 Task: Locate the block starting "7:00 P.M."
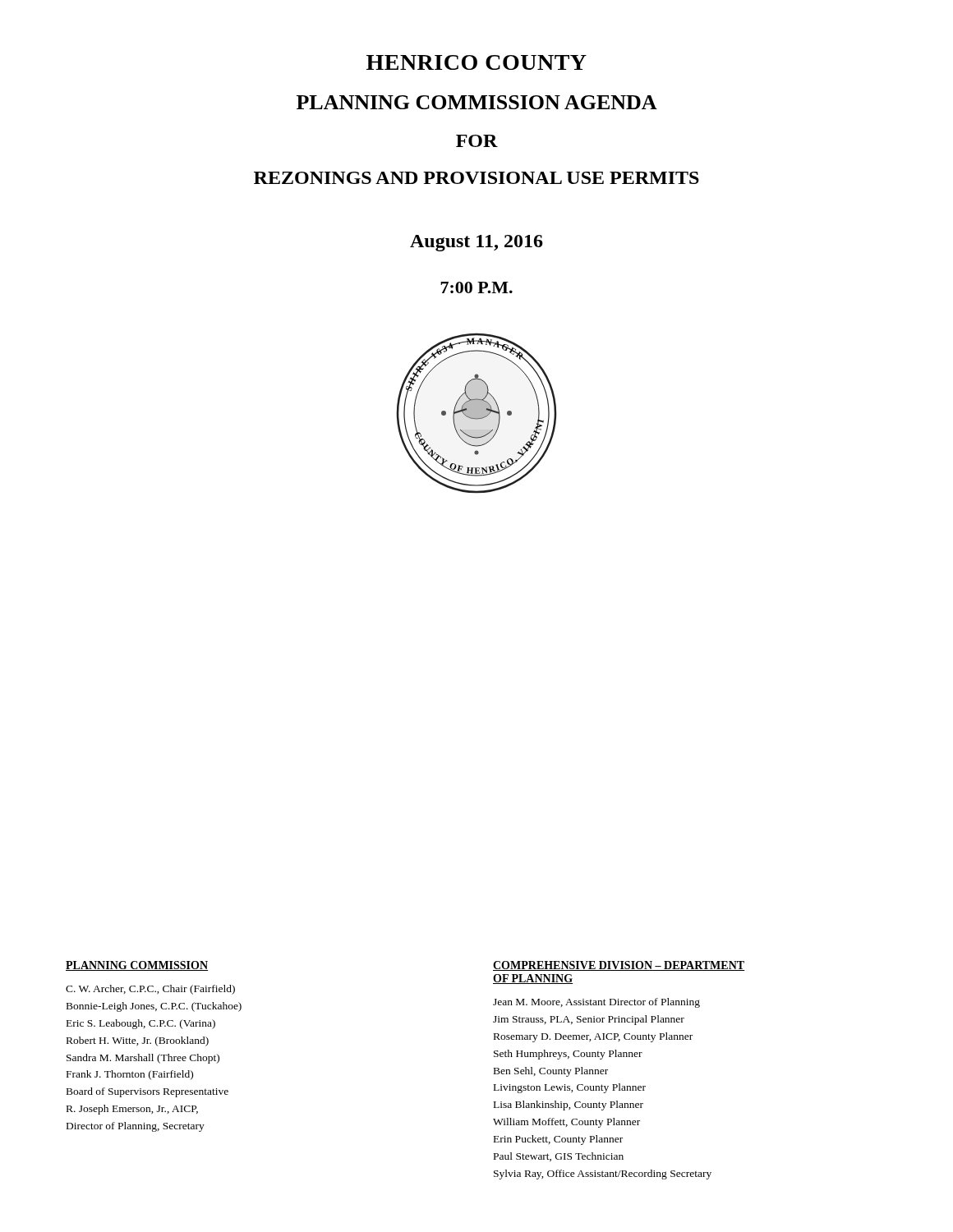pyautogui.click(x=476, y=287)
